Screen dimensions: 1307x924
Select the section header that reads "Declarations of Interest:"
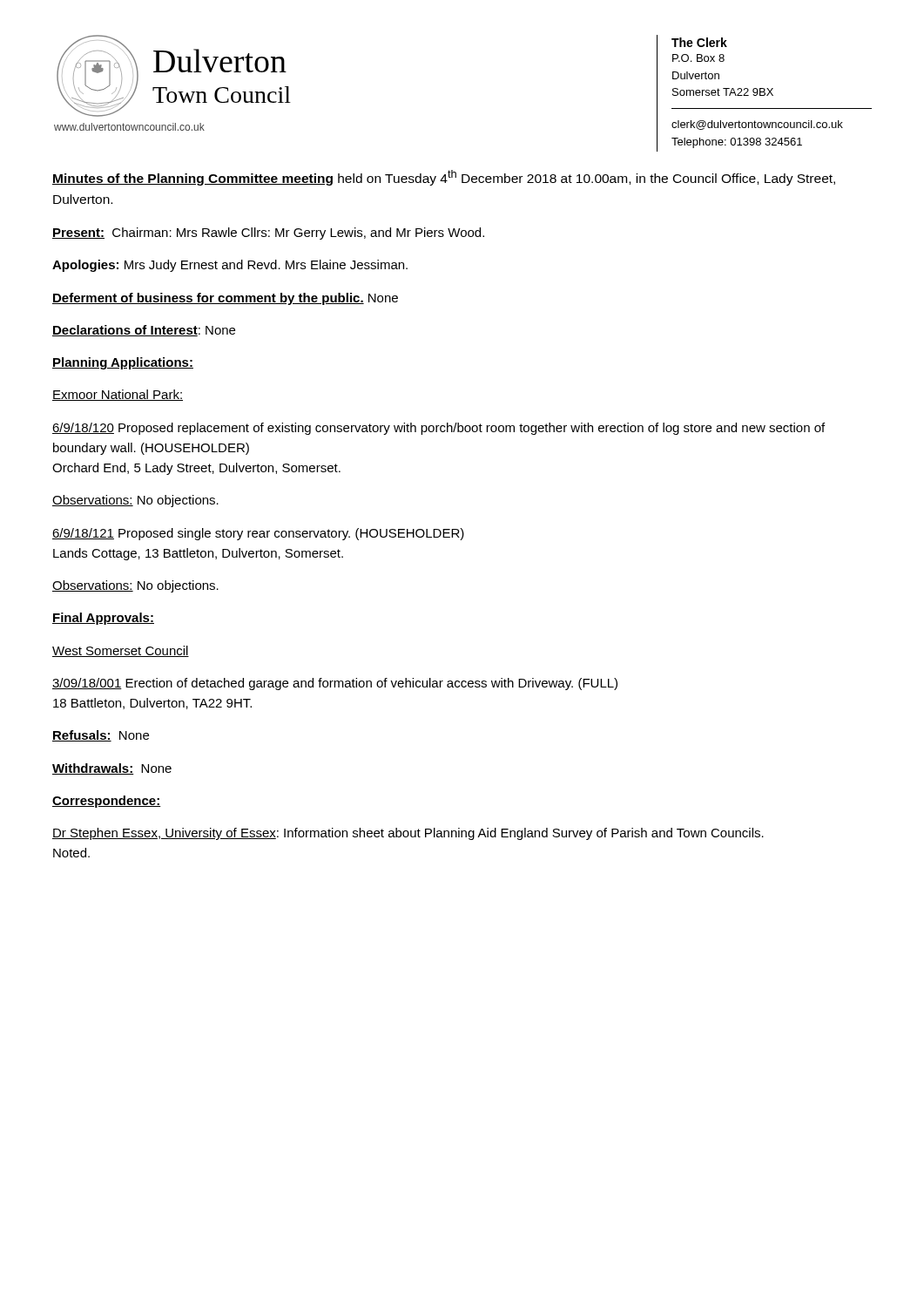[144, 331]
